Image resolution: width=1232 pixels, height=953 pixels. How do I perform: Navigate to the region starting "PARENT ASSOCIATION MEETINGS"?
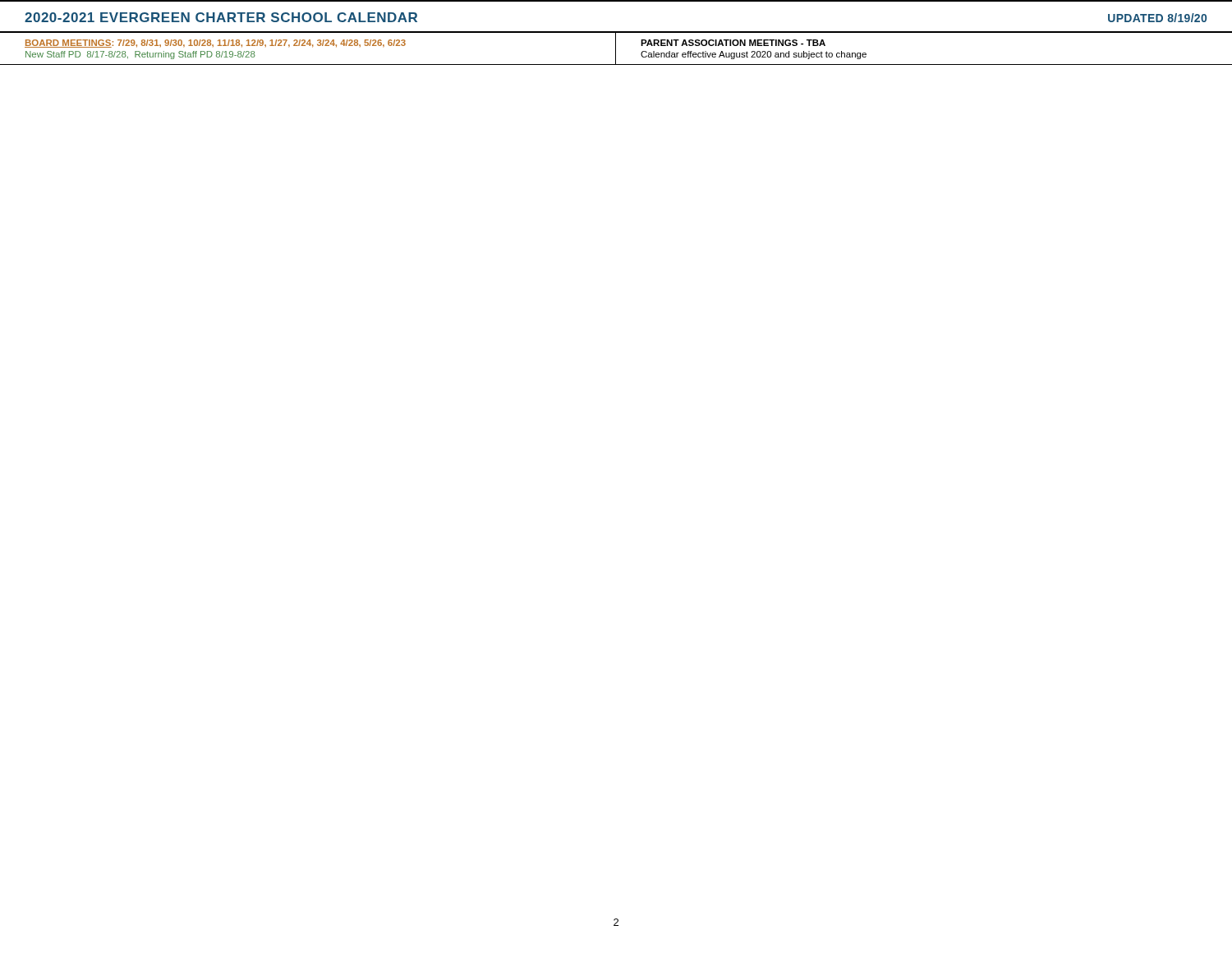click(733, 43)
